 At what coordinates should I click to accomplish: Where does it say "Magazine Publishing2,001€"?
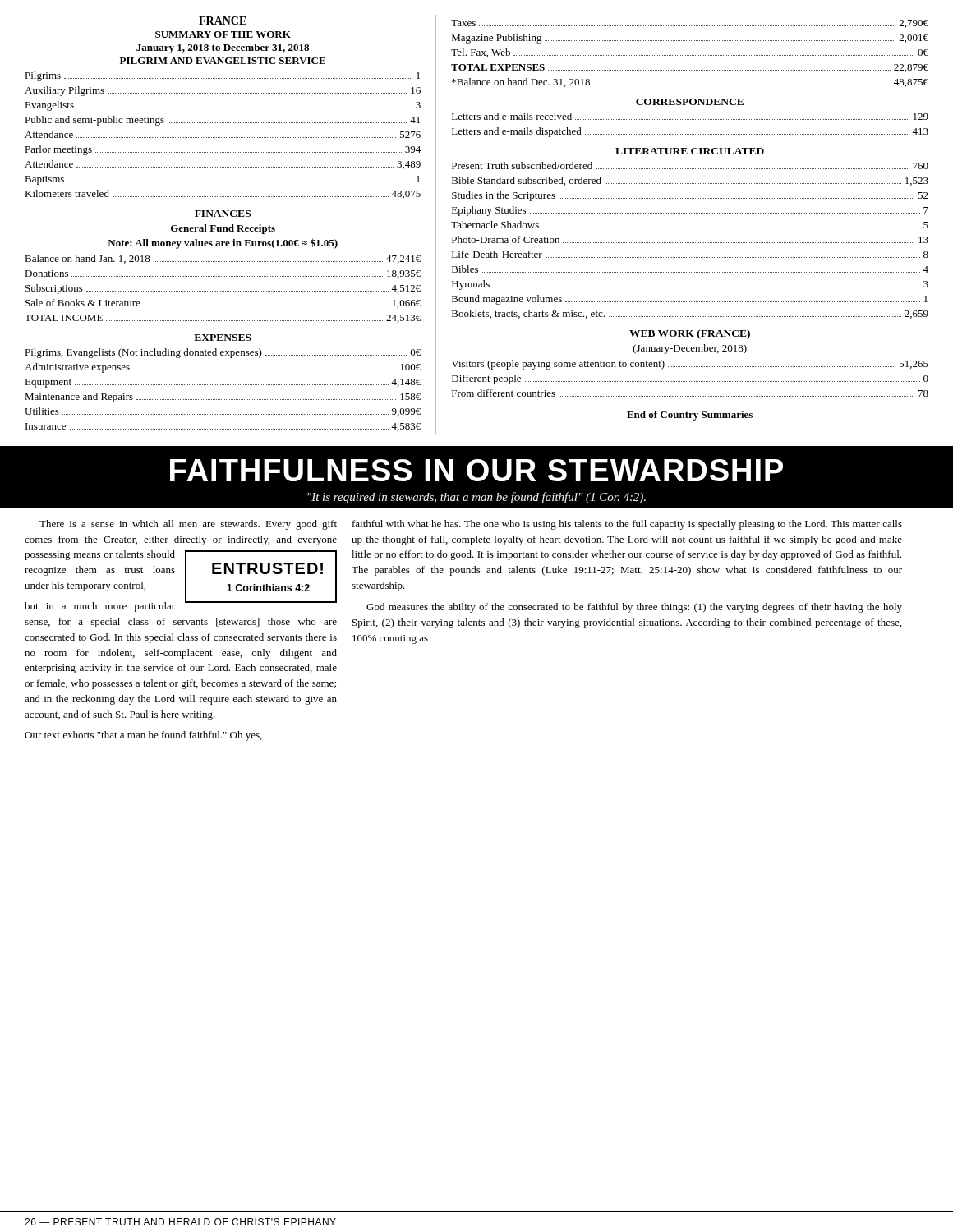(x=690, y=38)
